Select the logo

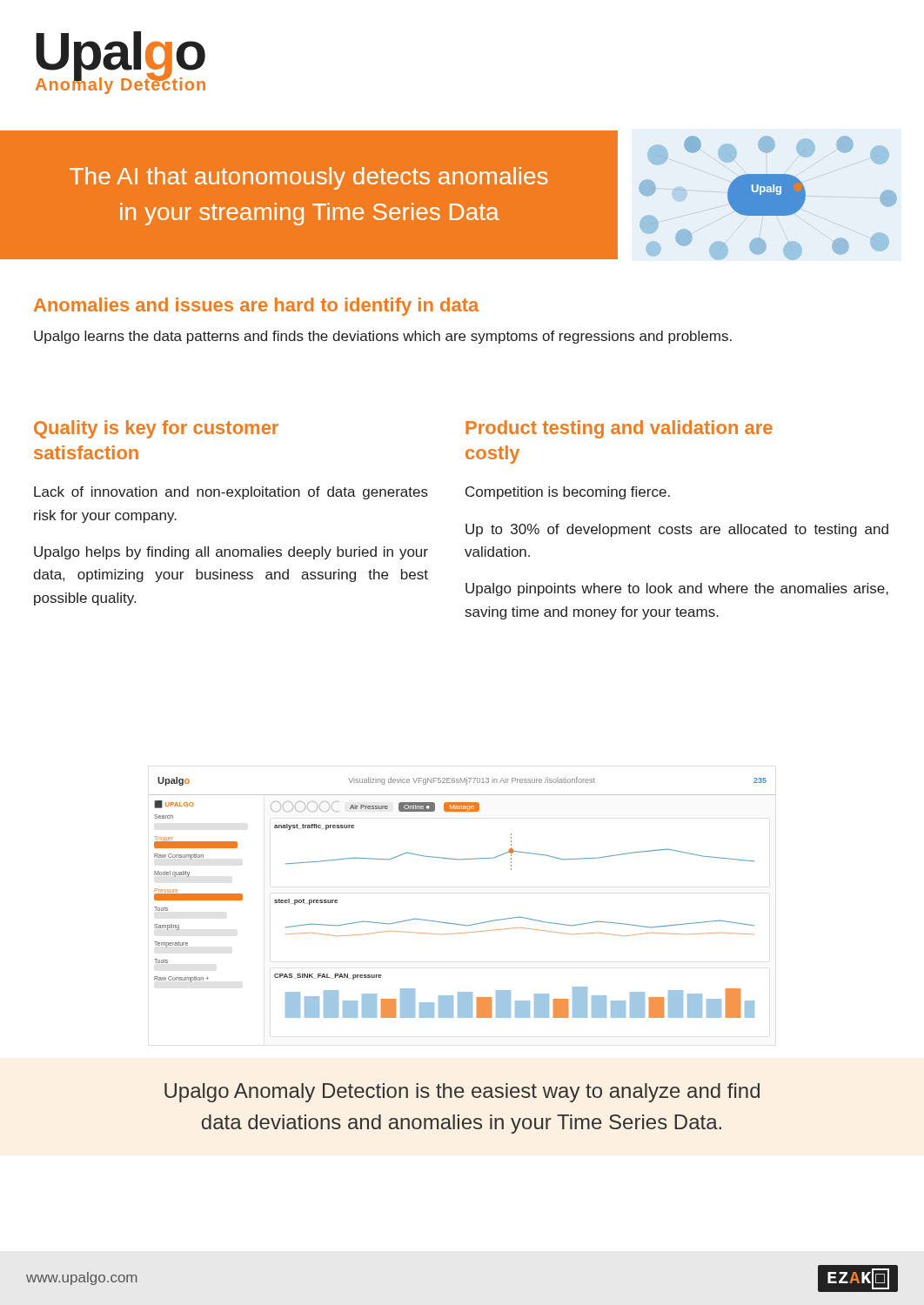(x=133, y=60)
